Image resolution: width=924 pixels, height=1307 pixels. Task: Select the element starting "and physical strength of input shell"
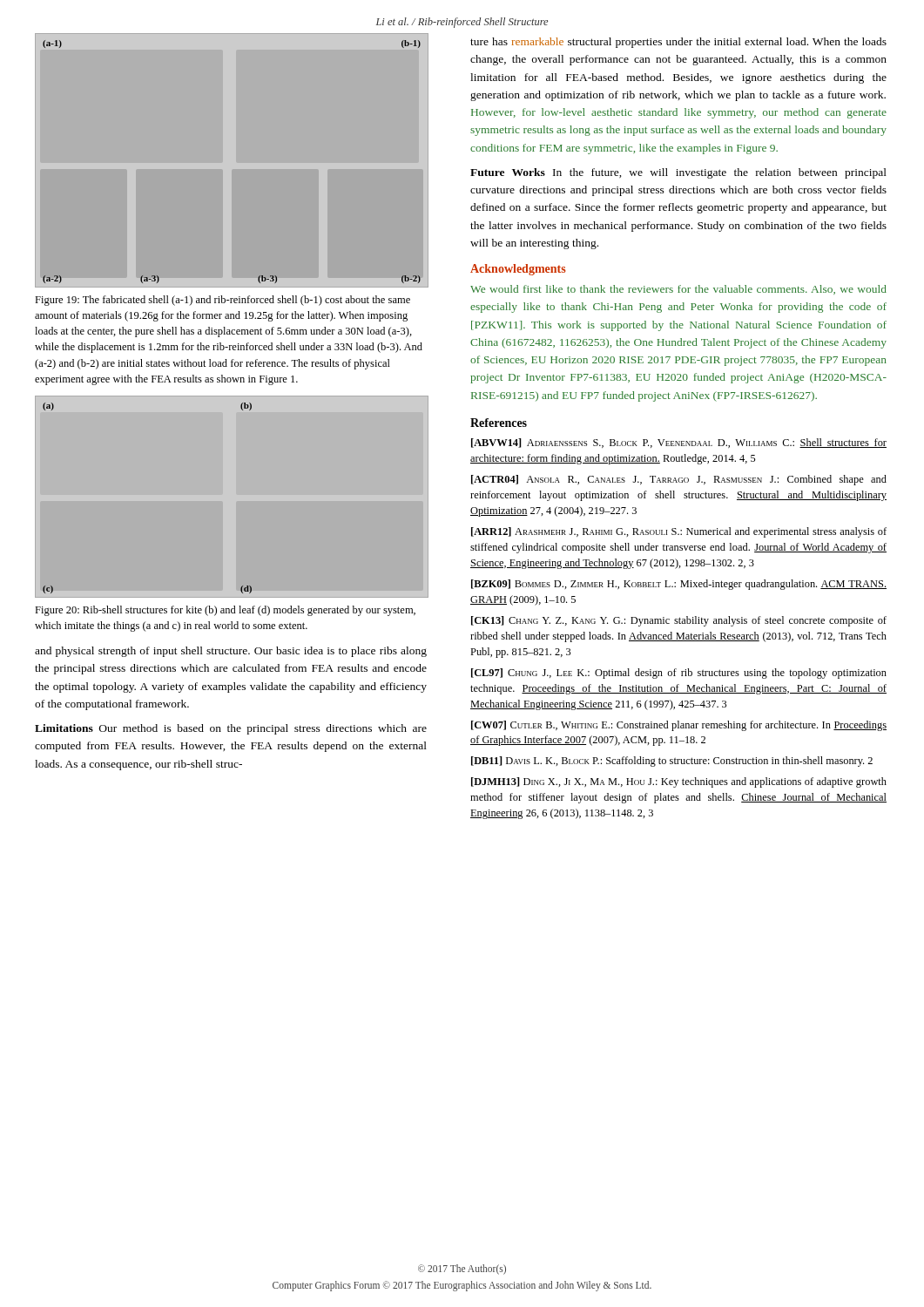231,677
